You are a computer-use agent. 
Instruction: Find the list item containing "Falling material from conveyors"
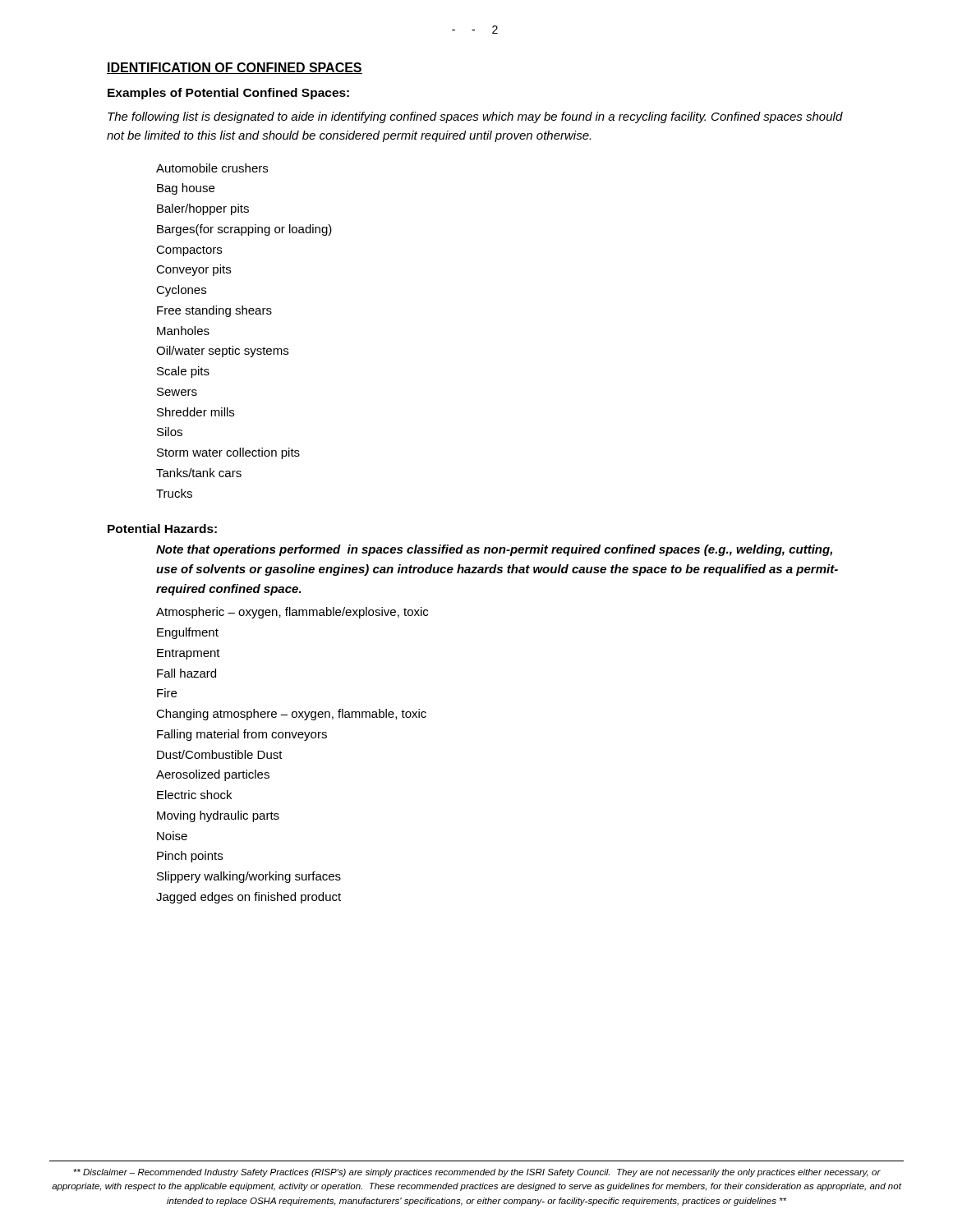[242, 734]
